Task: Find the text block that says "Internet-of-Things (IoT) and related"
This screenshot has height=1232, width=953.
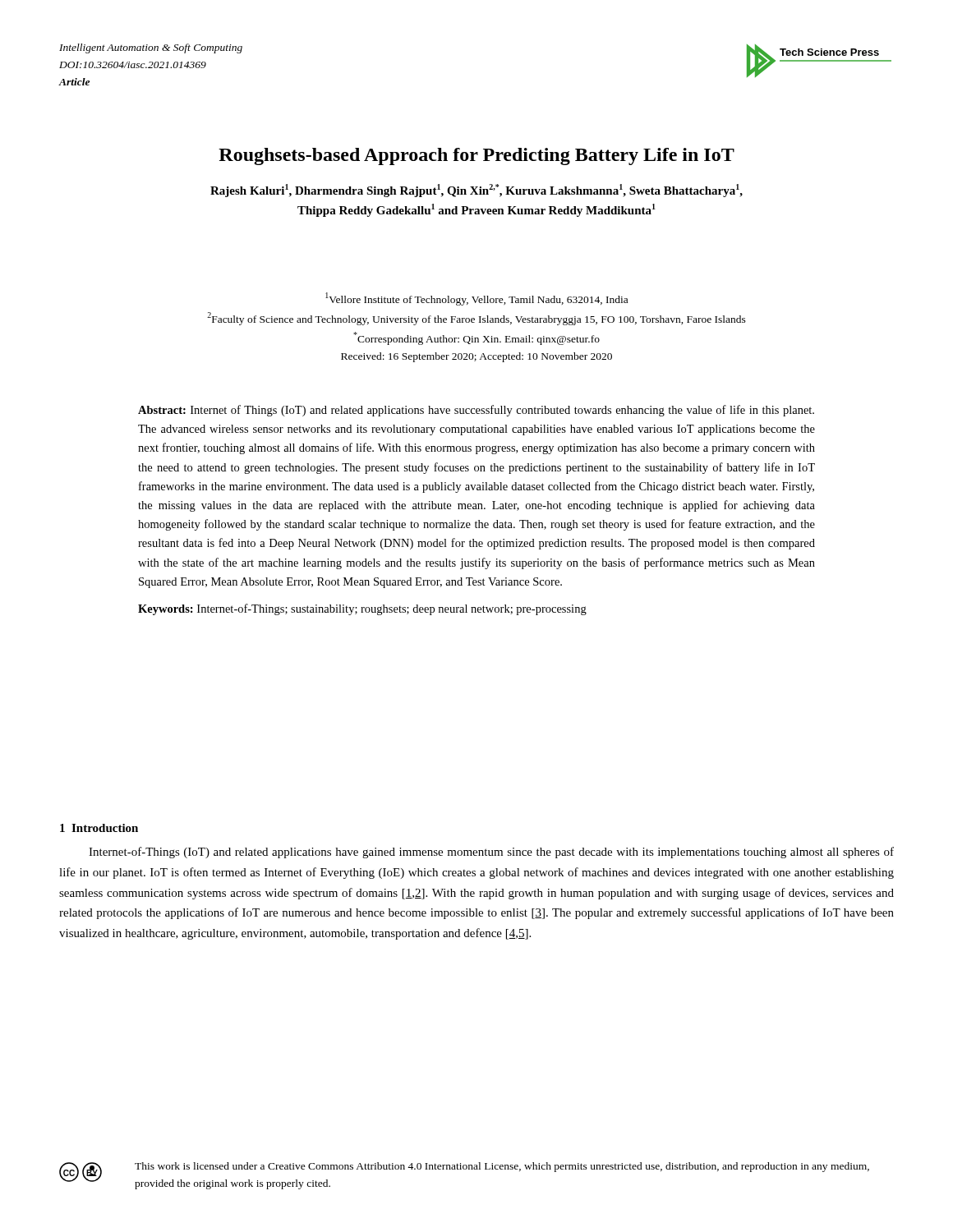Action: pos(476,892)
